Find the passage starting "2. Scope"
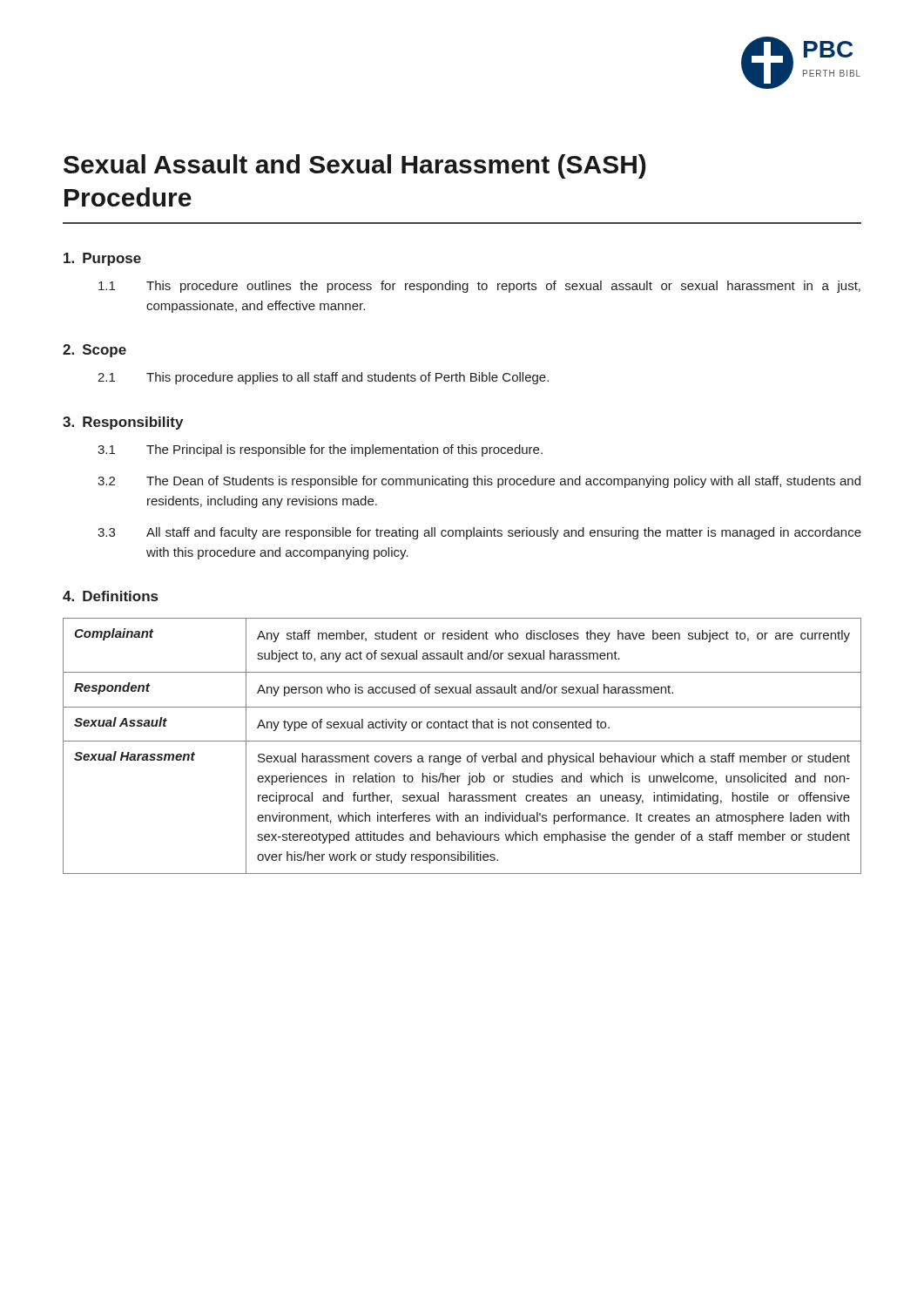Image resolution: width=924 pixels, height=1307 pixels. point(95,350)
